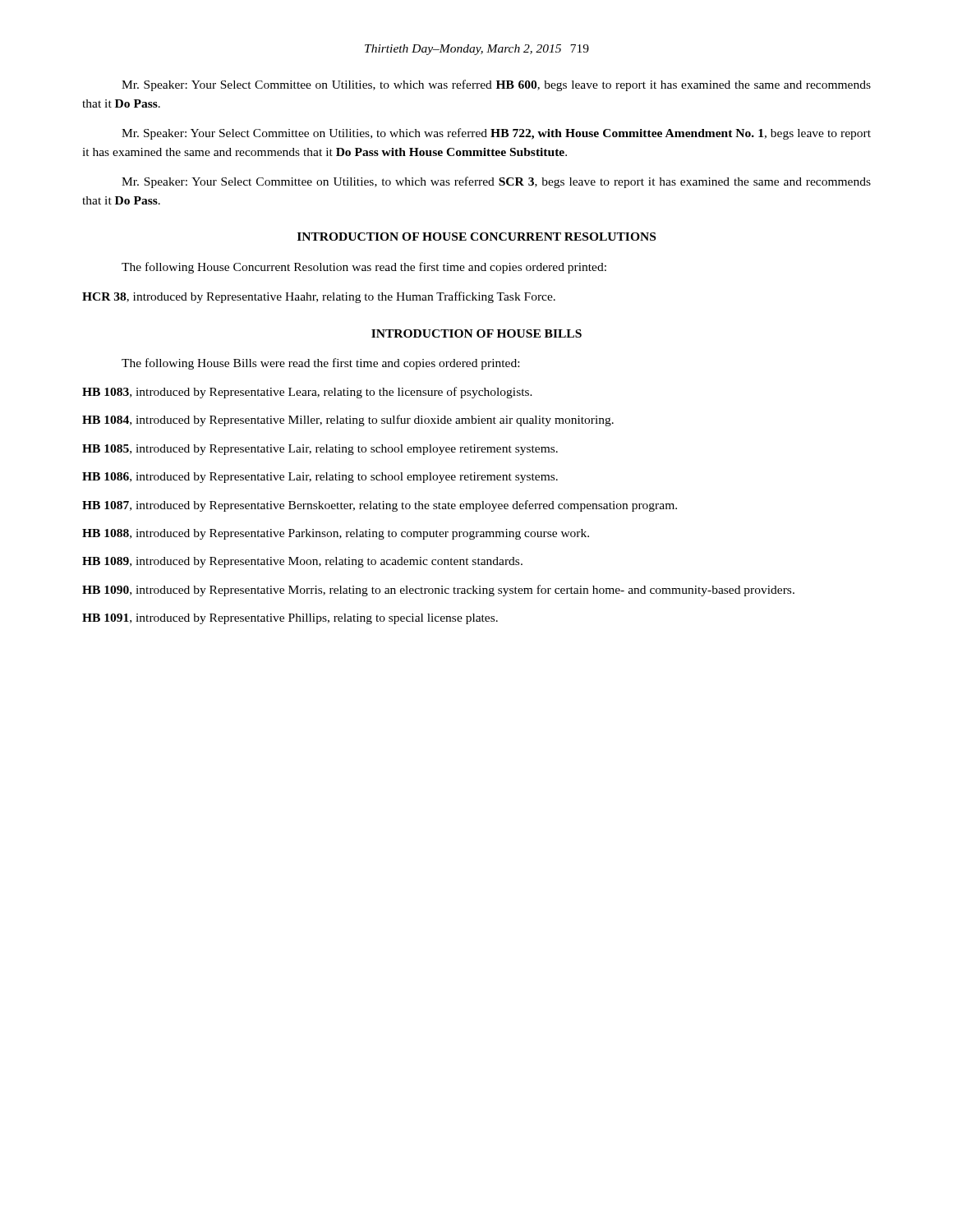Locate the list item that says "HB 1085, introduced"

[320, 448]
